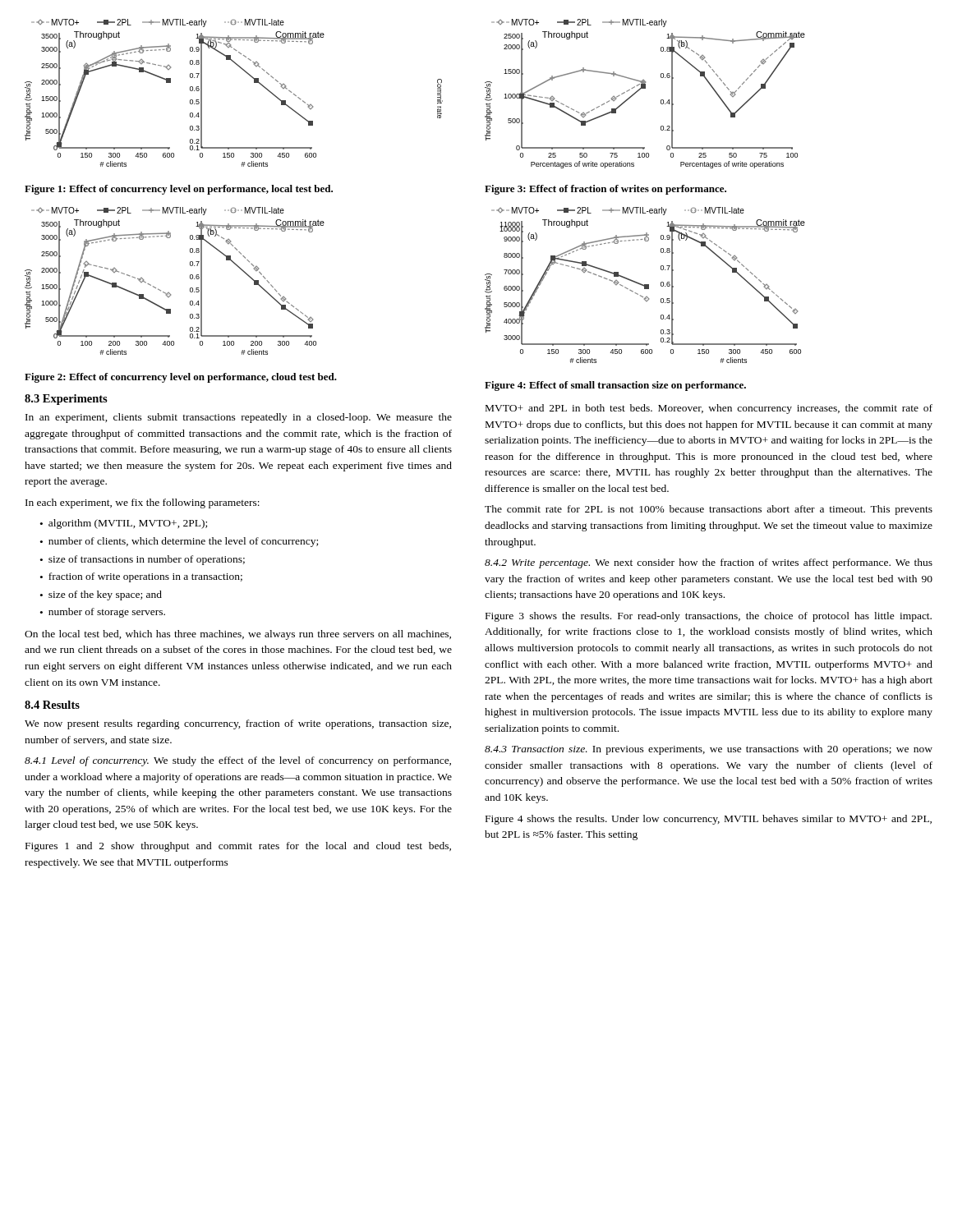The width and height of the screenshot is (953, 1232).
Task: Select the caption that says "Figure 3: Effect of fraction of writes on"
Action: 606,188
